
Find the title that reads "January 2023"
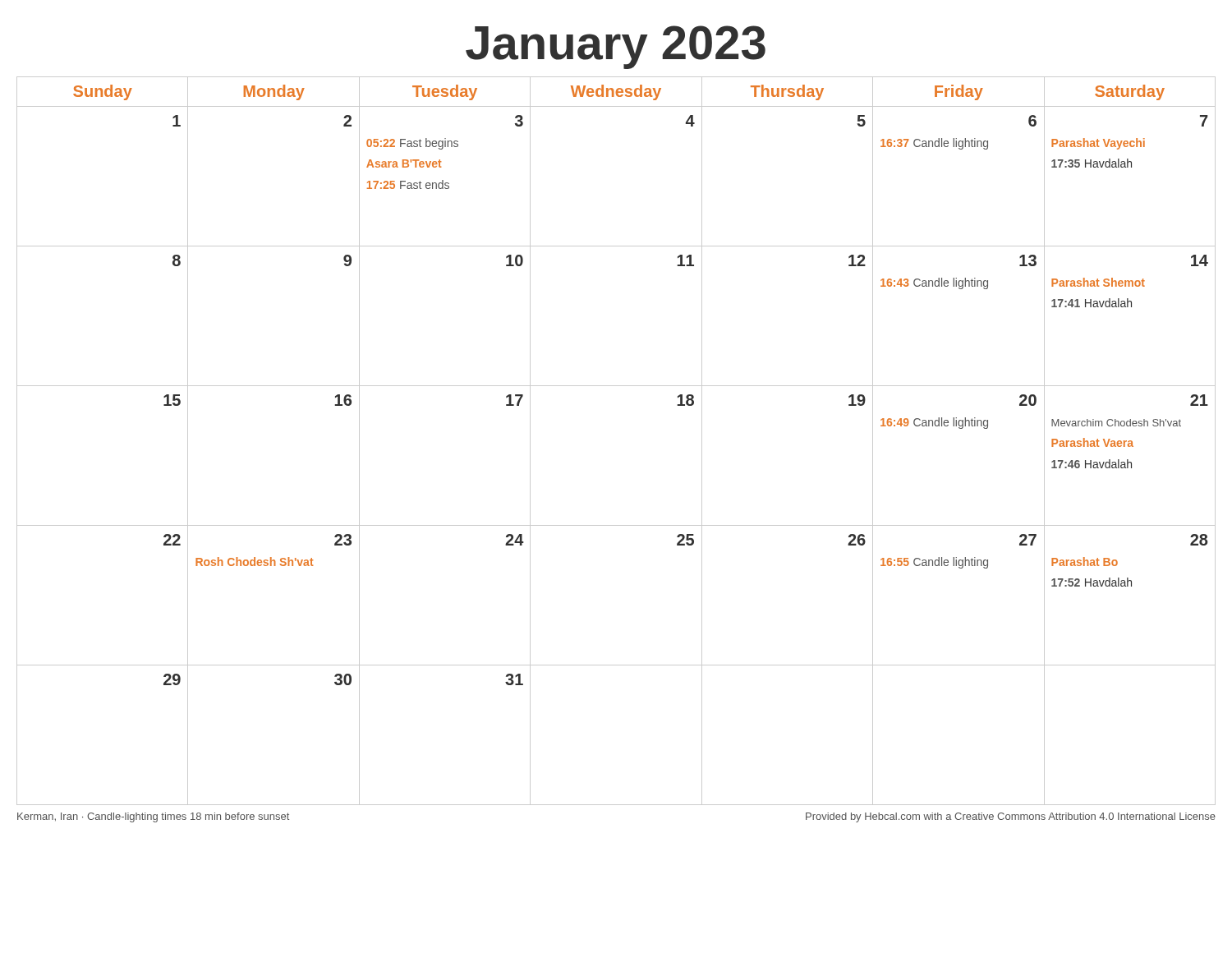tap(616, 42)
